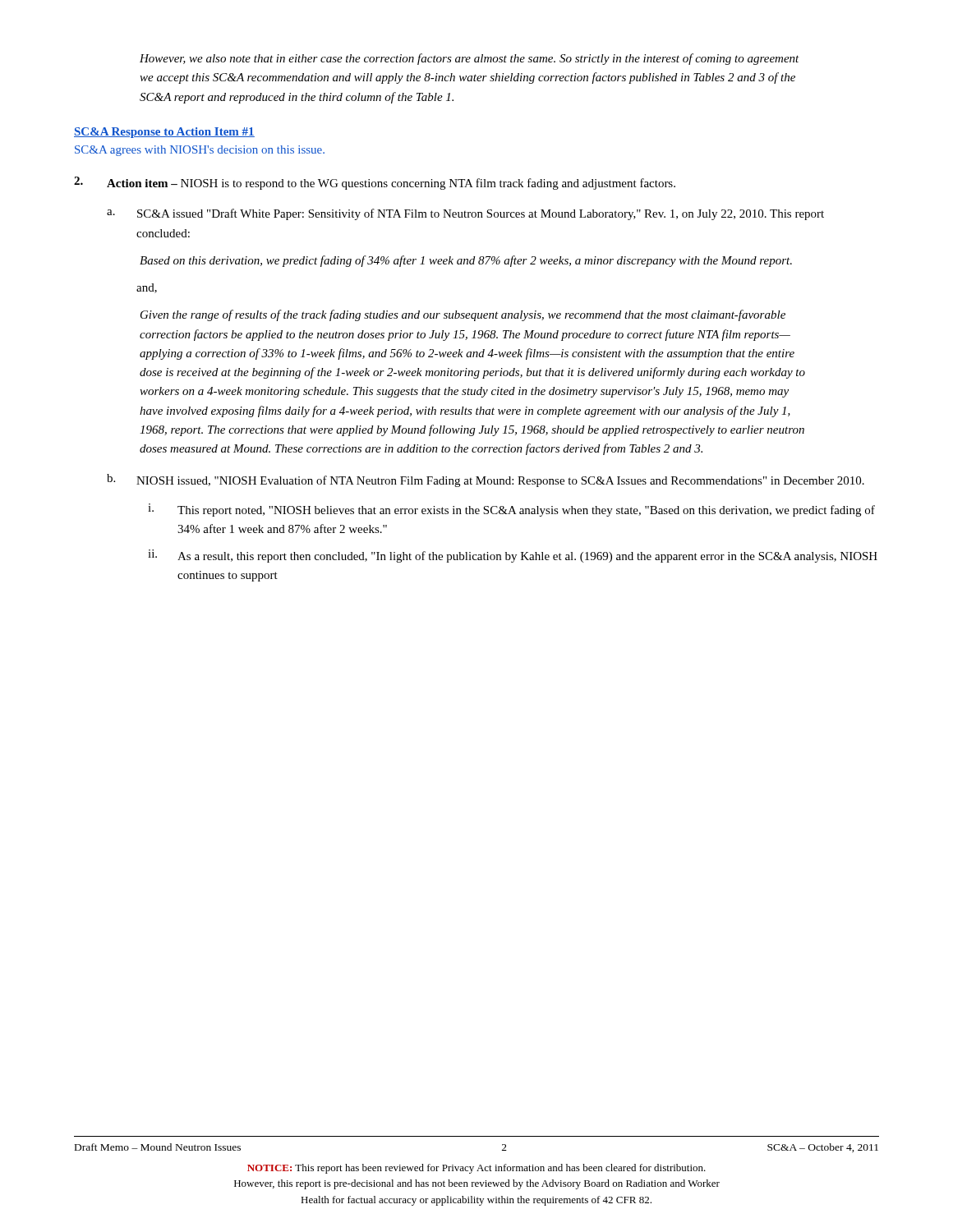The height and width of the screenshot is (1232, 953).
Task: Click where it says "SC&A Response to Action Item #1"
Action: [164, 131]
